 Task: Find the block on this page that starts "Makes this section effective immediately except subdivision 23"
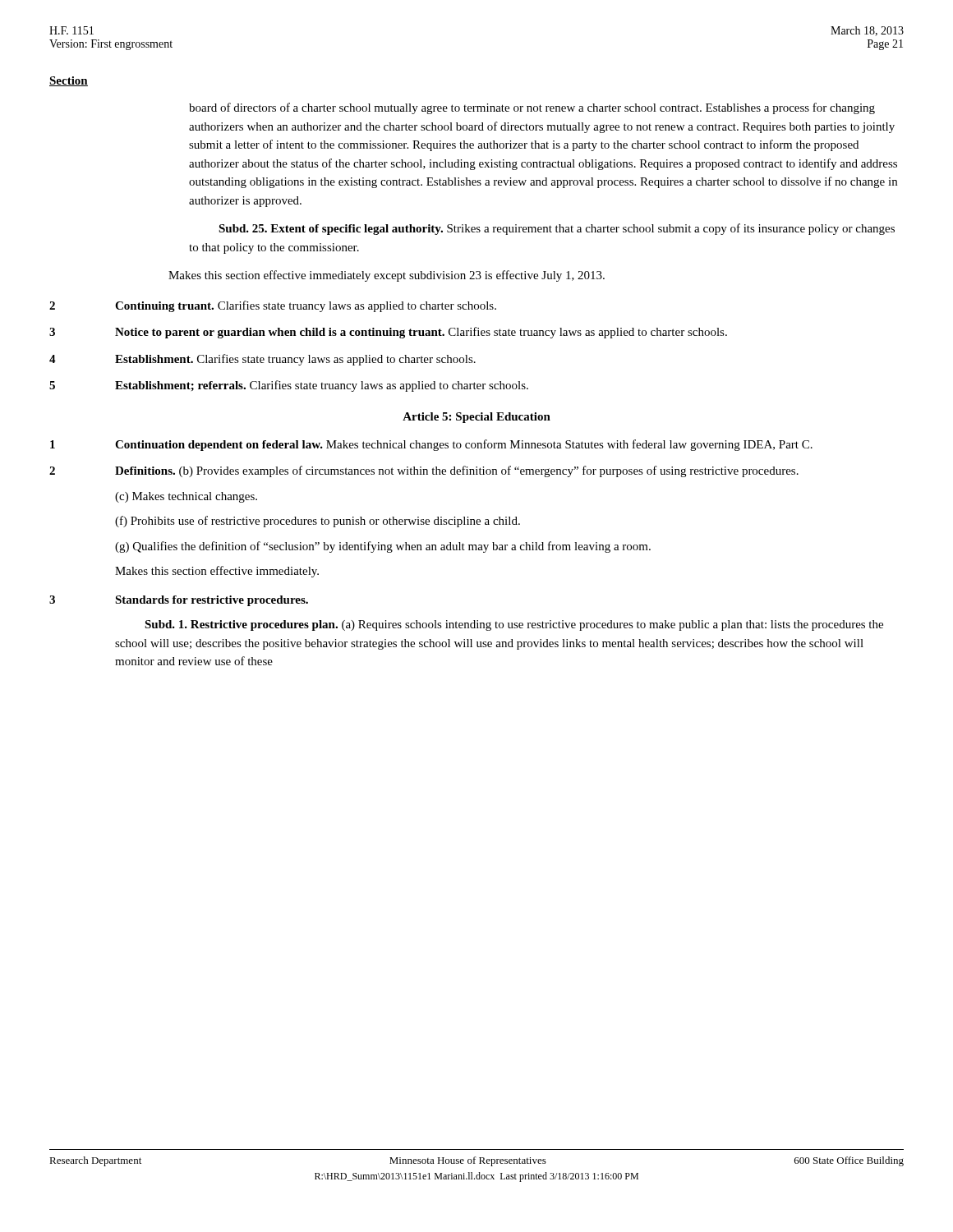point(387,275)
